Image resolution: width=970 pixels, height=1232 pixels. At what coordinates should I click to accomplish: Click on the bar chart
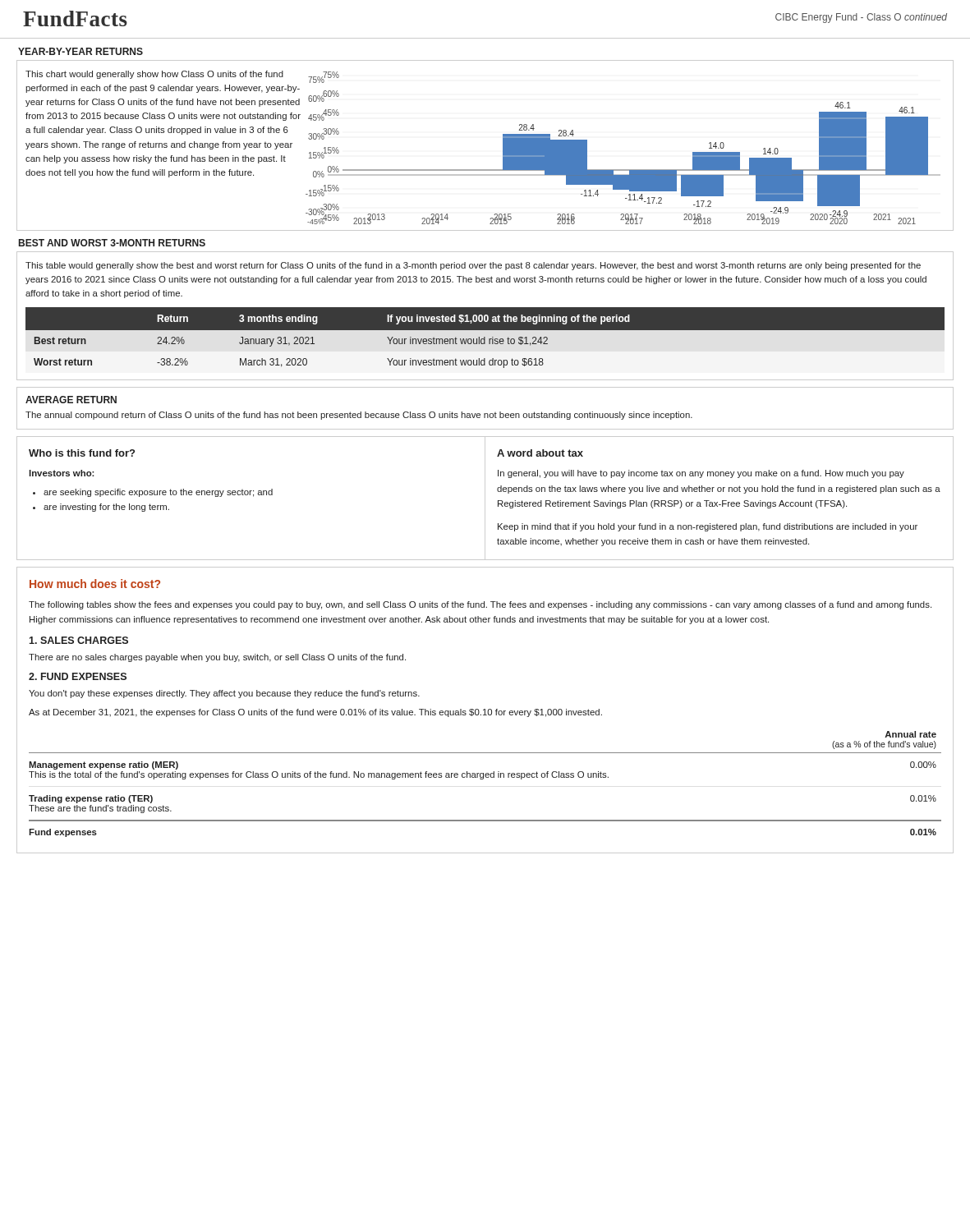(630, 145)
